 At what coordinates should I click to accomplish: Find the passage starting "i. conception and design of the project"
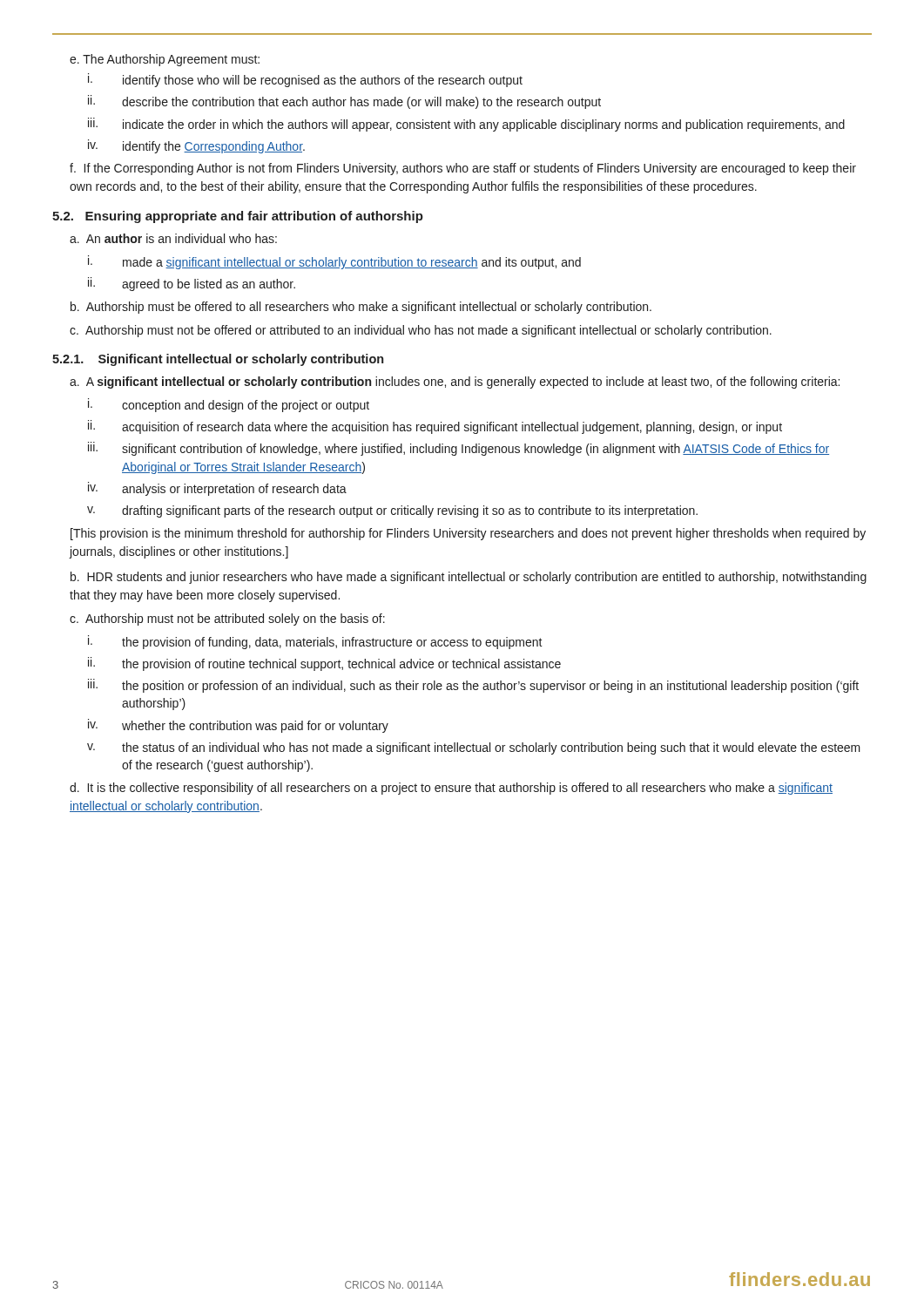(x=229, y=405)
